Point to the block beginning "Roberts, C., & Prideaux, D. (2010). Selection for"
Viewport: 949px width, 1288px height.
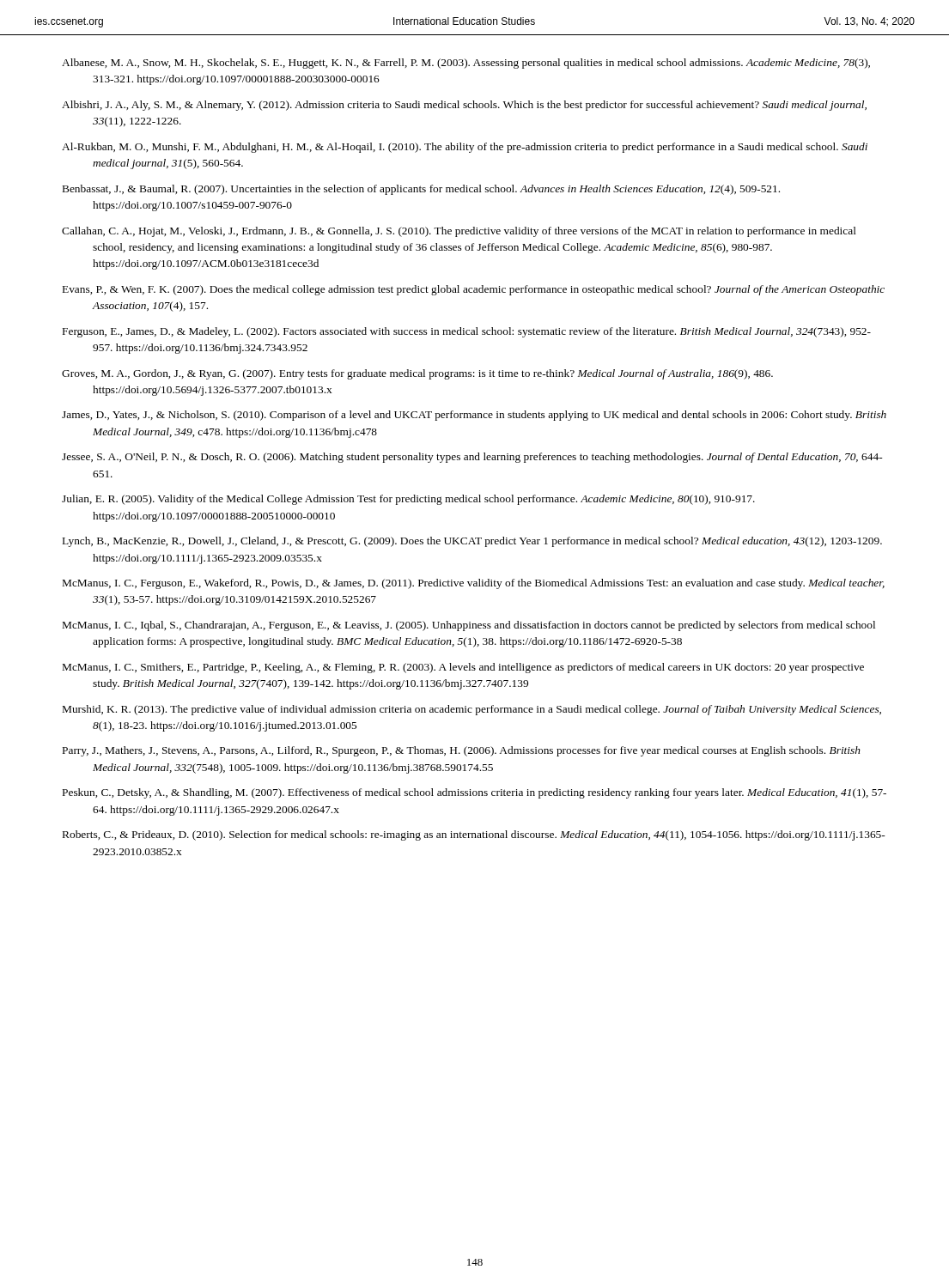point(474,843)
